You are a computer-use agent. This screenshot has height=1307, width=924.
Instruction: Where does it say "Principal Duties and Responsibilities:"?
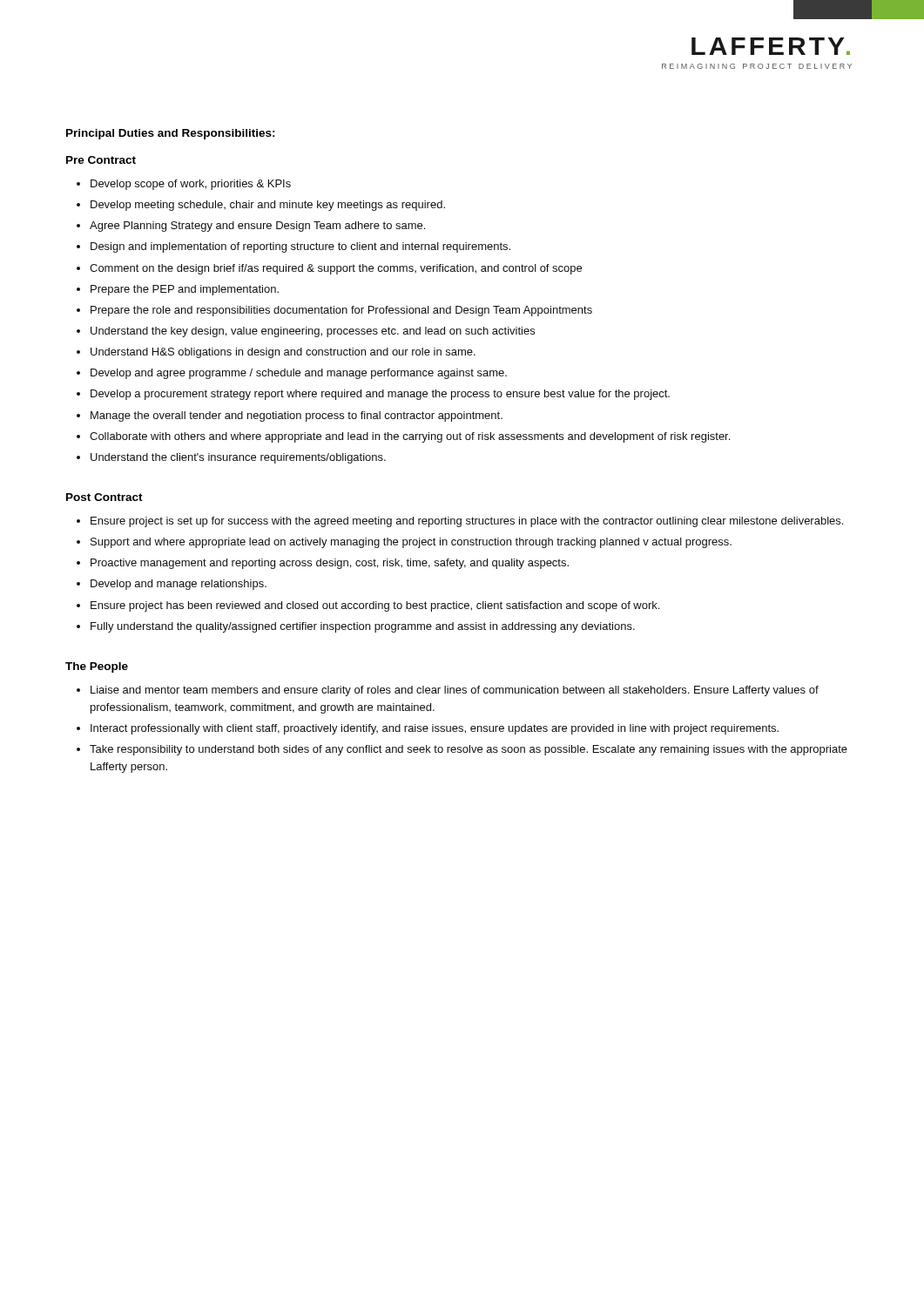pos(171,133)
